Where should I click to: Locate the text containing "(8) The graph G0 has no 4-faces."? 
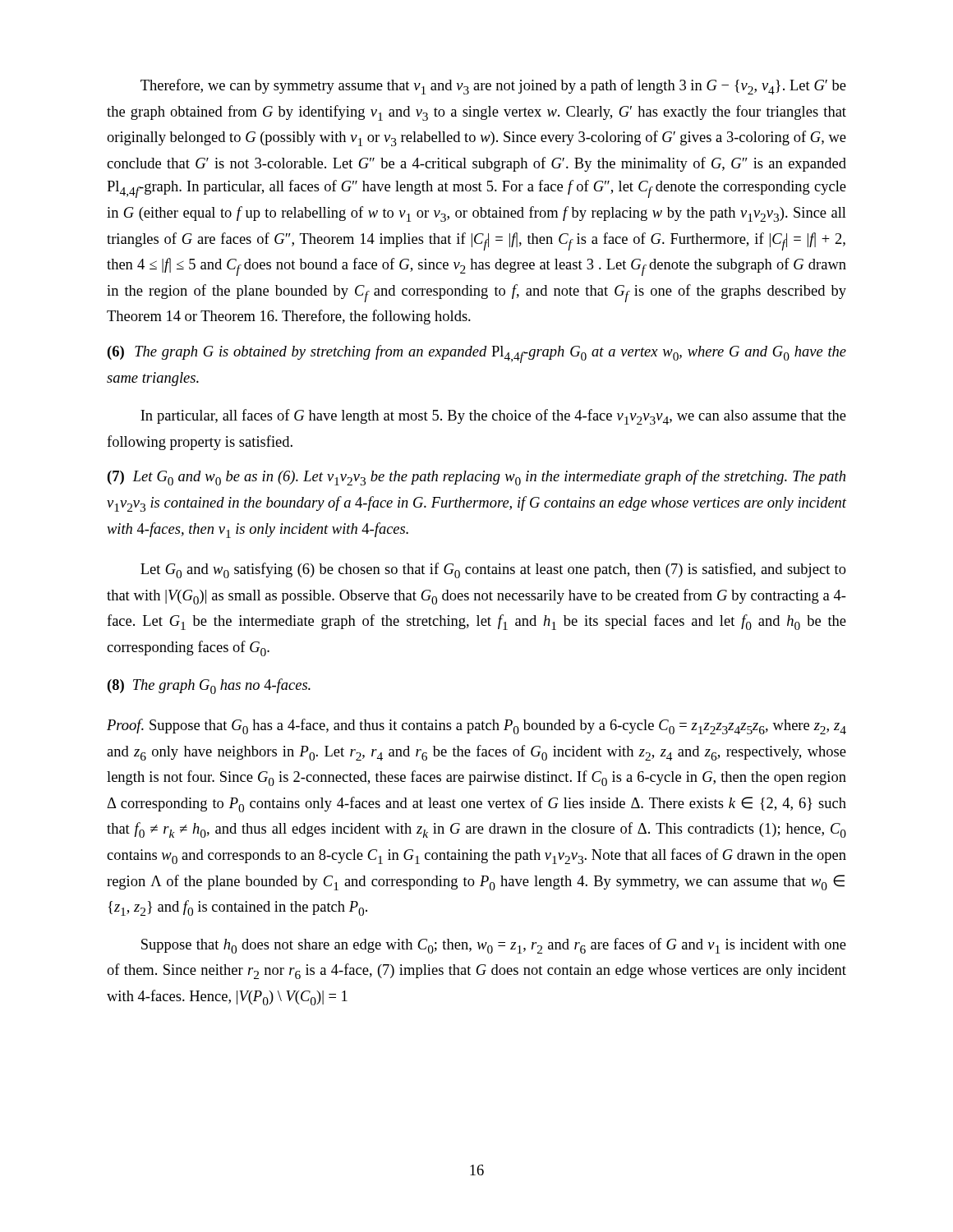209,686
